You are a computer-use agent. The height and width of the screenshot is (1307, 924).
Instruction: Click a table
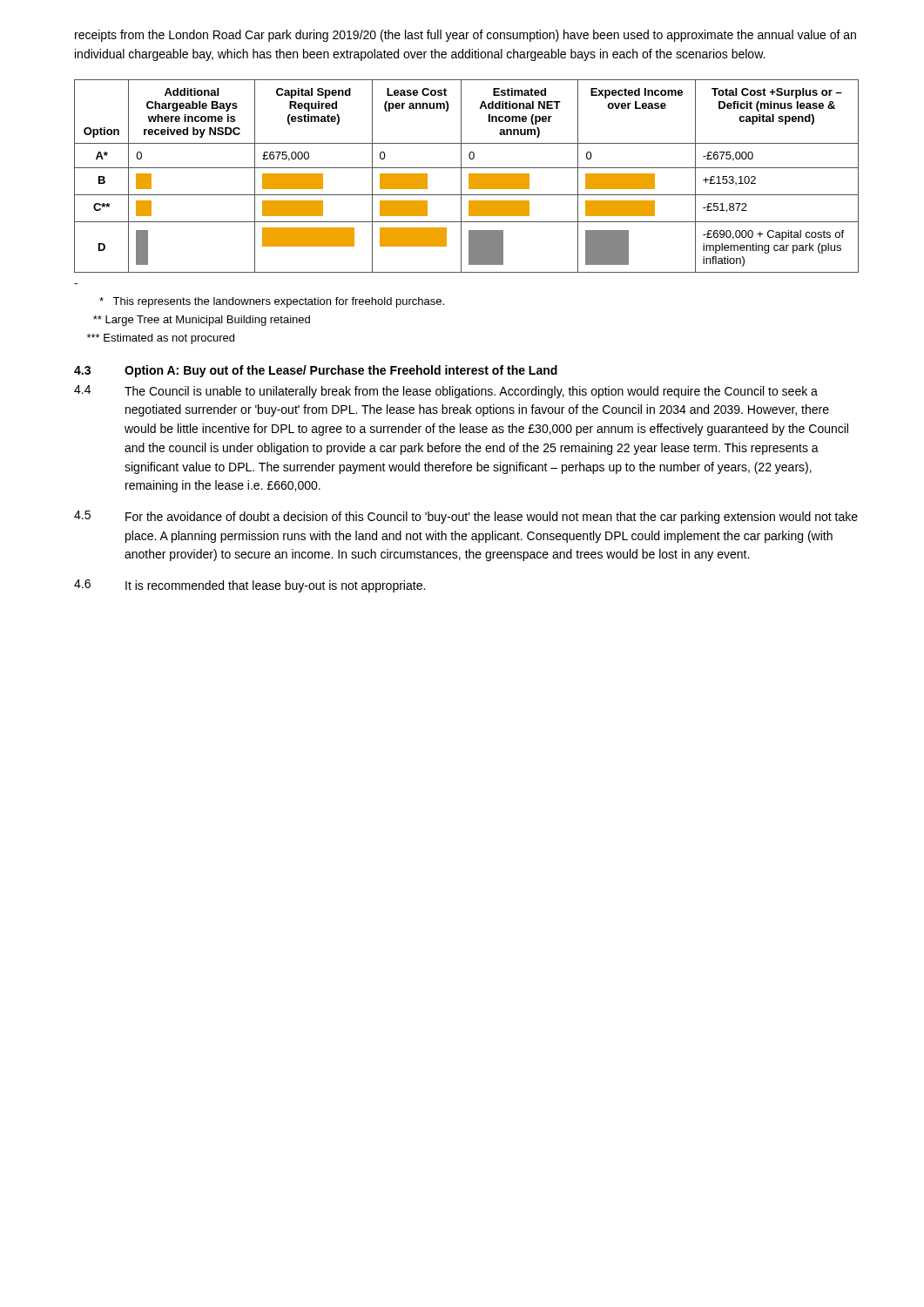pyautogui.click(x=466, y=176)
